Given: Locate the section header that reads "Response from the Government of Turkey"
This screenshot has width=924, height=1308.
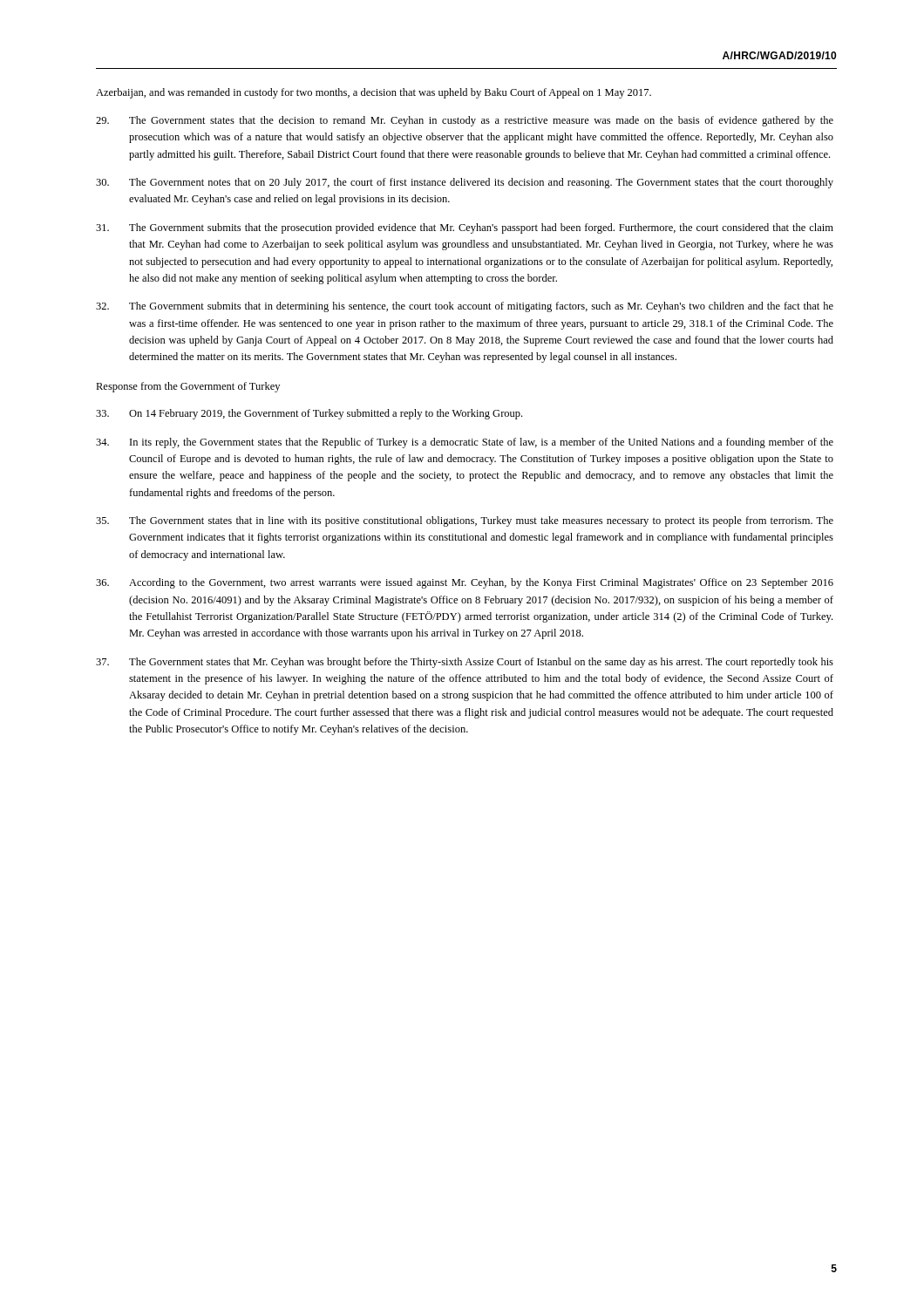Looking at the screenshot, I should coord(188,386).
